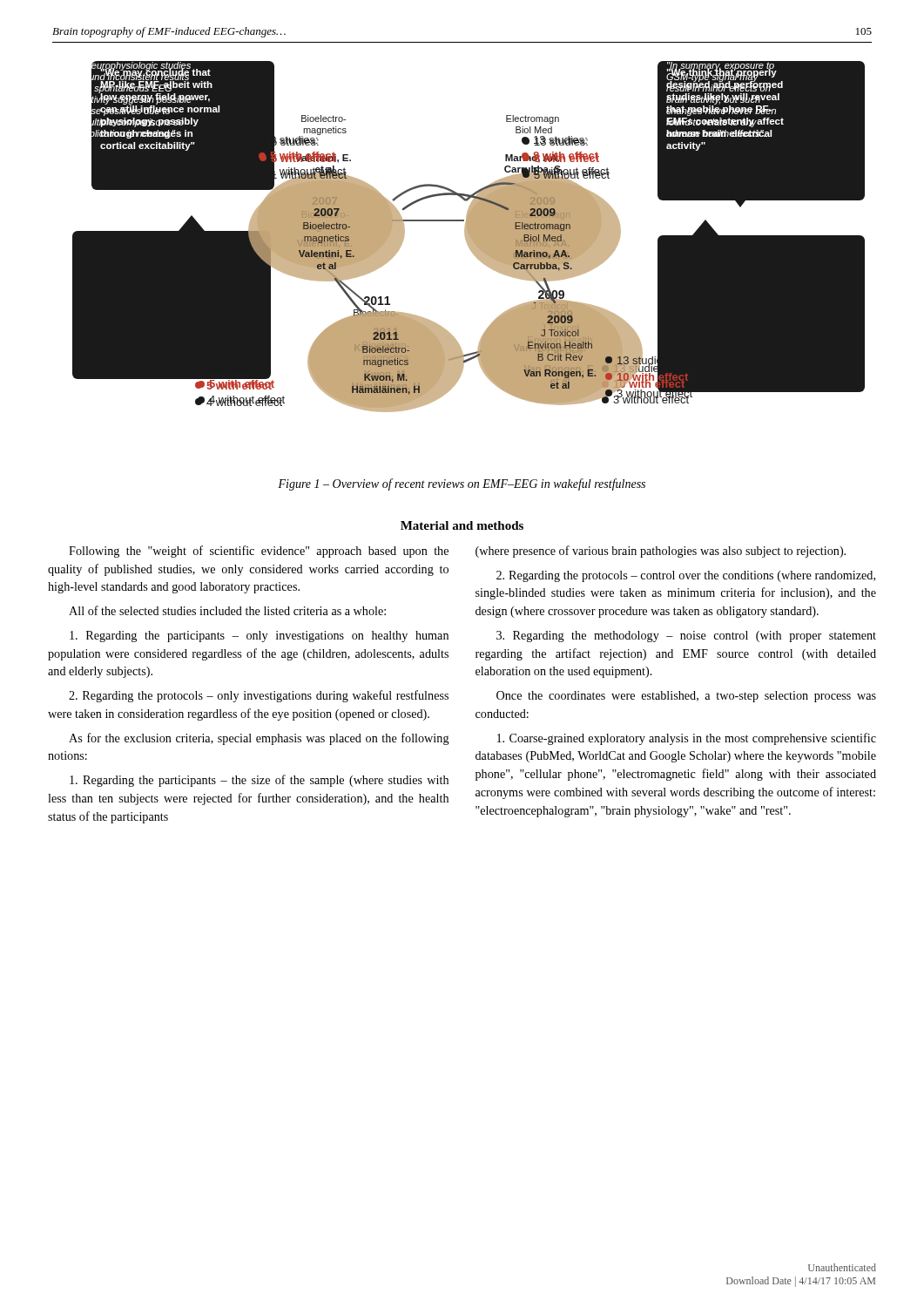Point to the block beginning "Once the coordinates were established,"
Image resolution: width=924 pixels, height=1307 pixels.
[676, 704]
